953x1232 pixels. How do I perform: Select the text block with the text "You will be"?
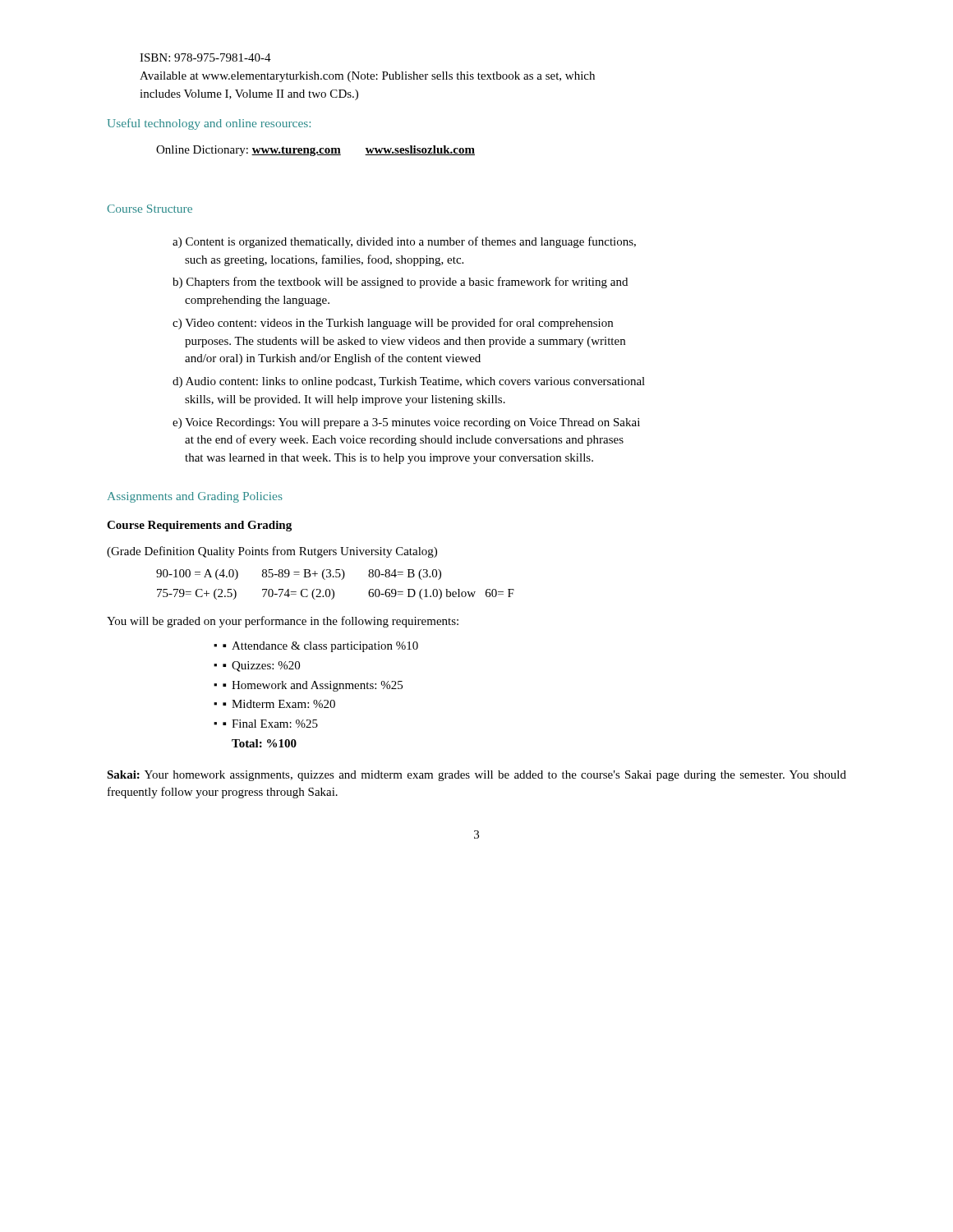pyautogui.click(x=283, y=621)
